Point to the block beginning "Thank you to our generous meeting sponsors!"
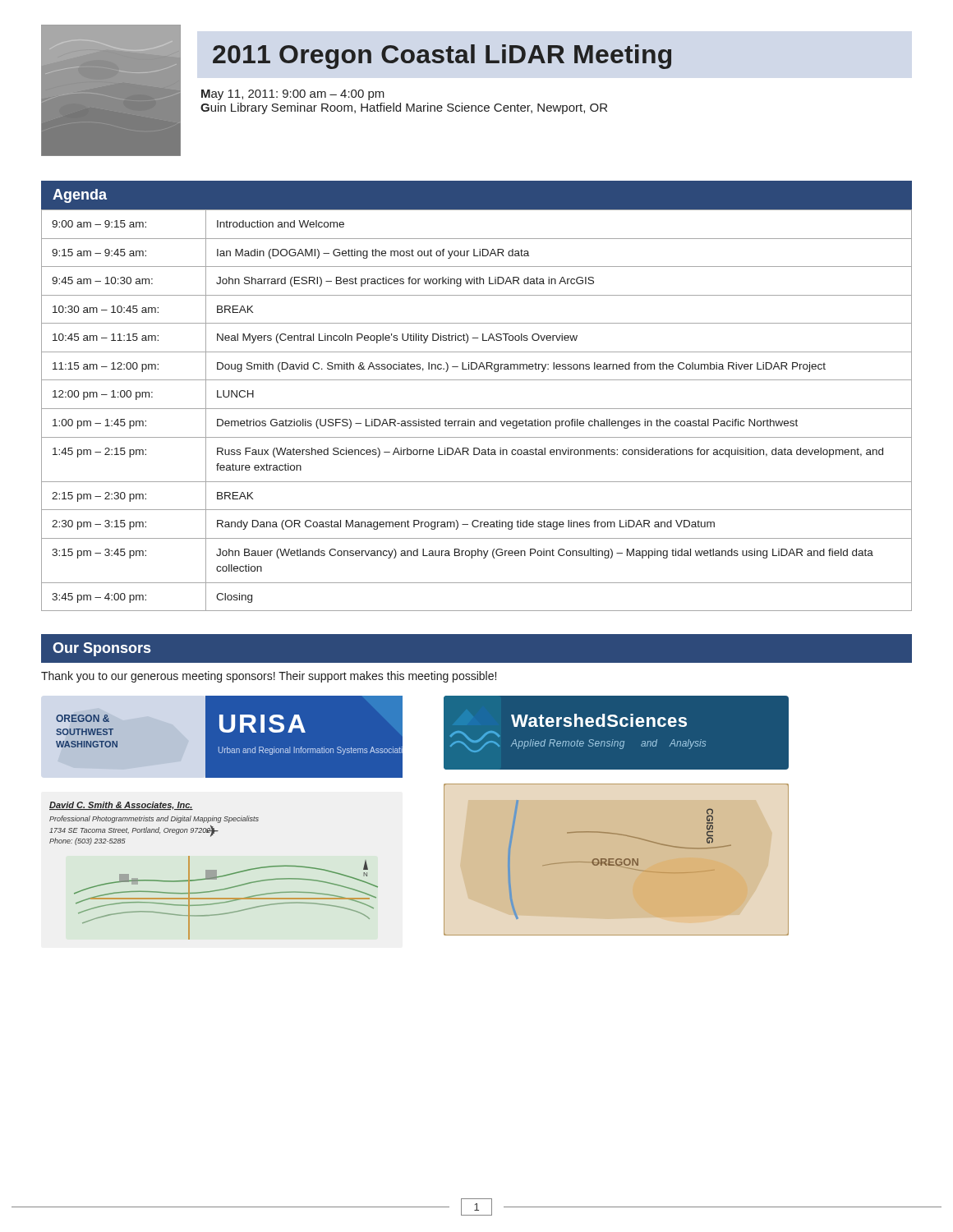Screen dimensions: 1232x953 [x=269, y=676]
